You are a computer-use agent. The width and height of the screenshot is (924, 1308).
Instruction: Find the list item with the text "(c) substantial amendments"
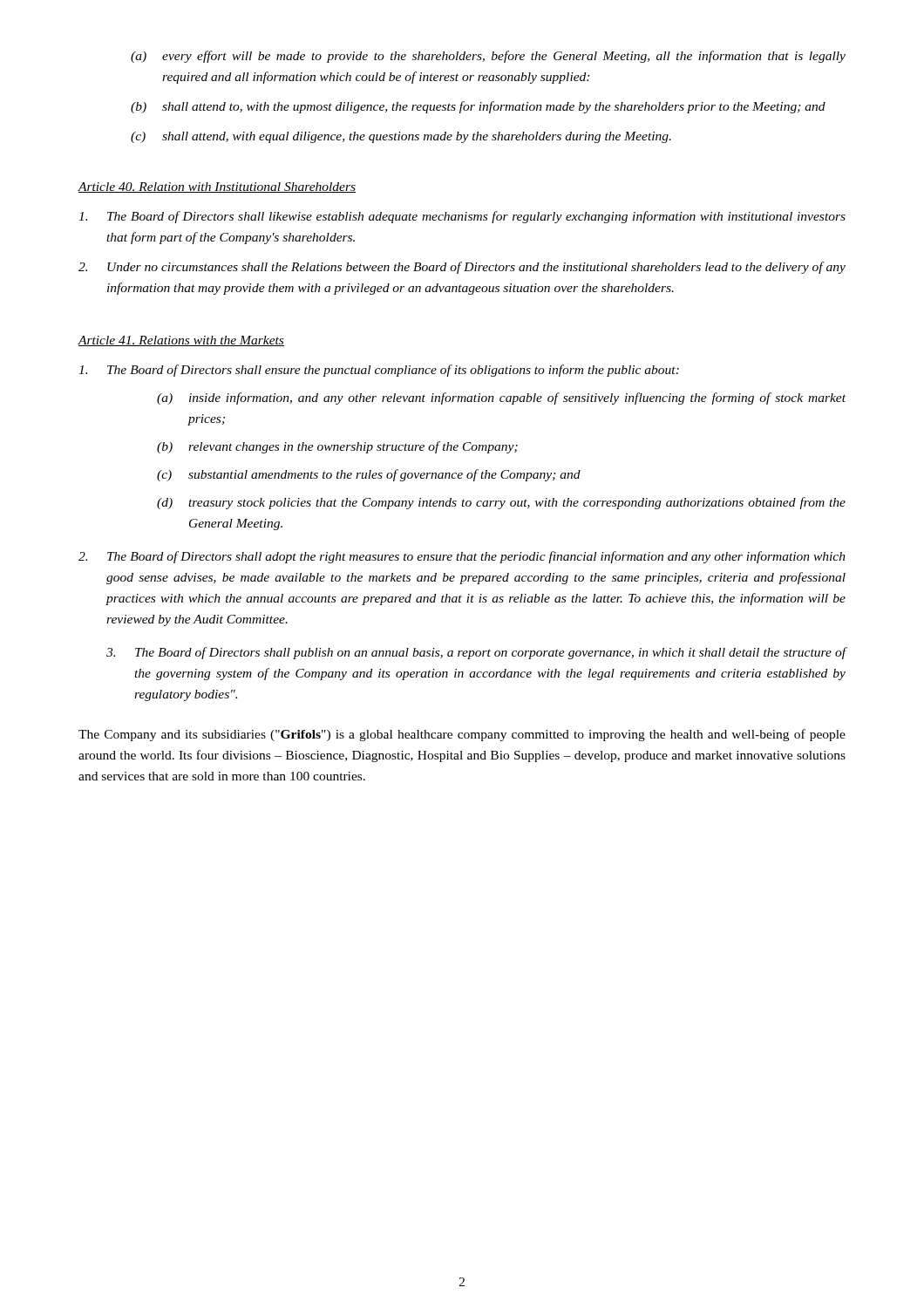coord(501,475)
